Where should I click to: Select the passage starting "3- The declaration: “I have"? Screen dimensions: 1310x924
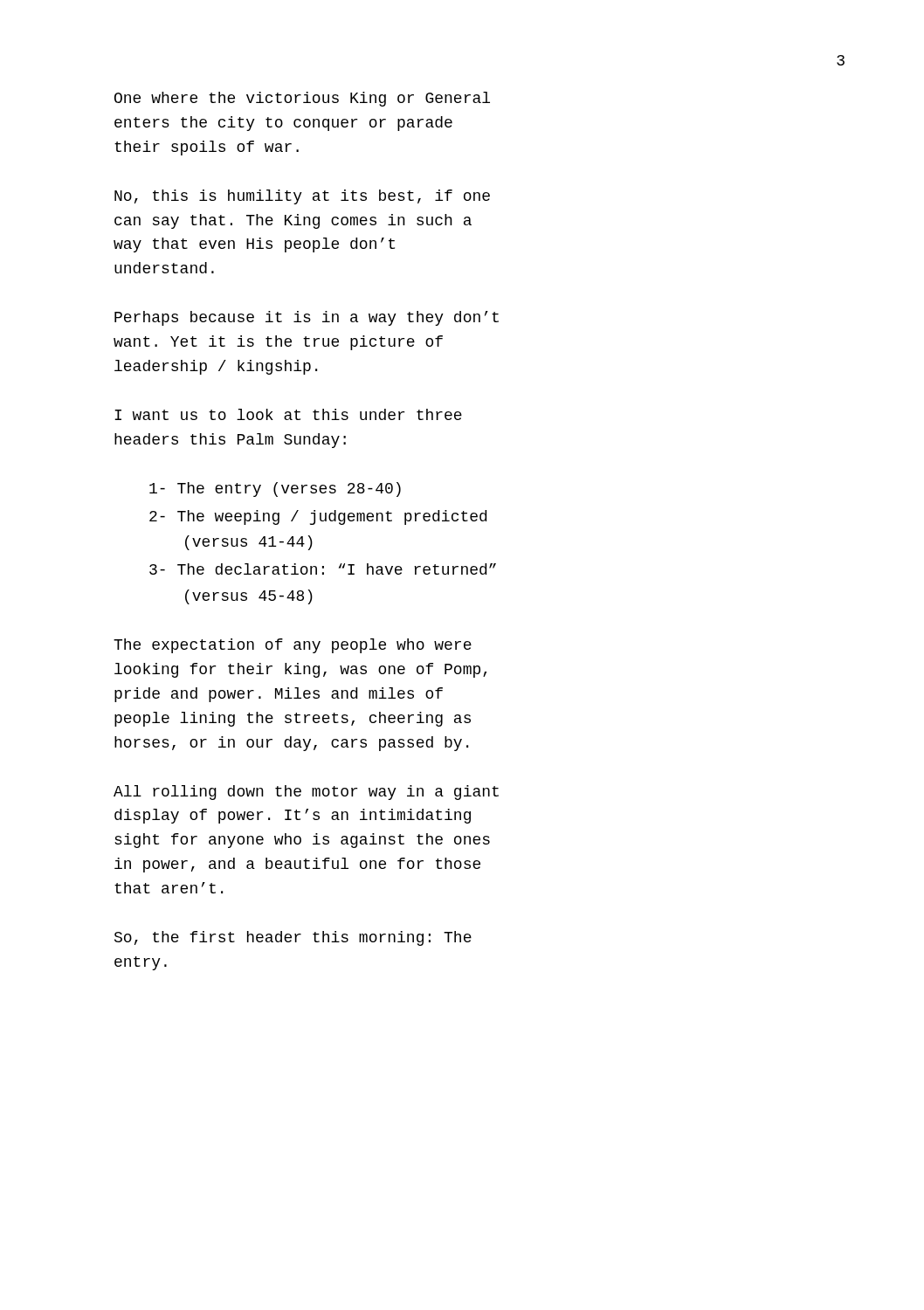[x=476, y=584]
